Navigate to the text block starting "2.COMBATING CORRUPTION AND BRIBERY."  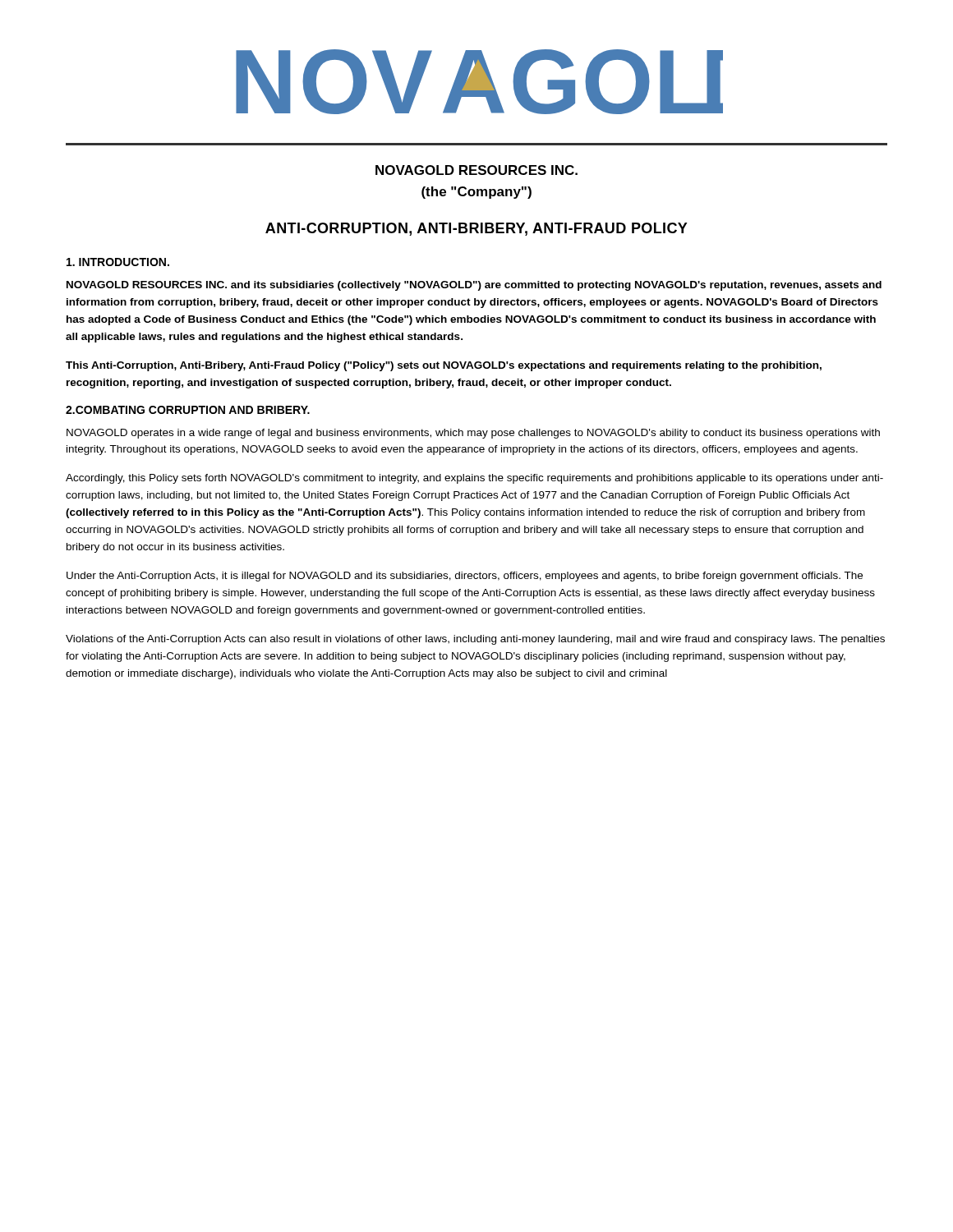pos(188,409)
